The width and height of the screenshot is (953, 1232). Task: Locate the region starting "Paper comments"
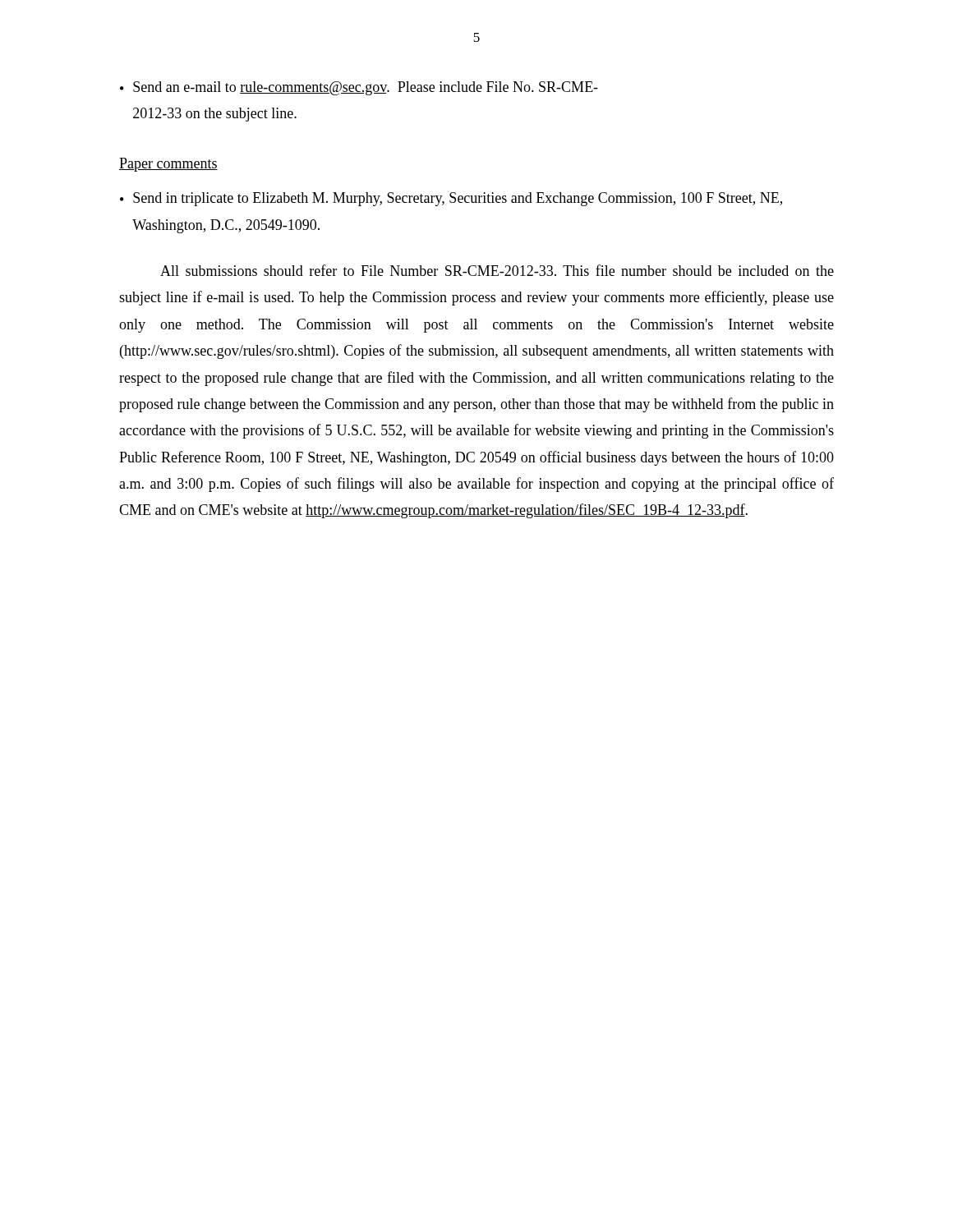point(168,163)
